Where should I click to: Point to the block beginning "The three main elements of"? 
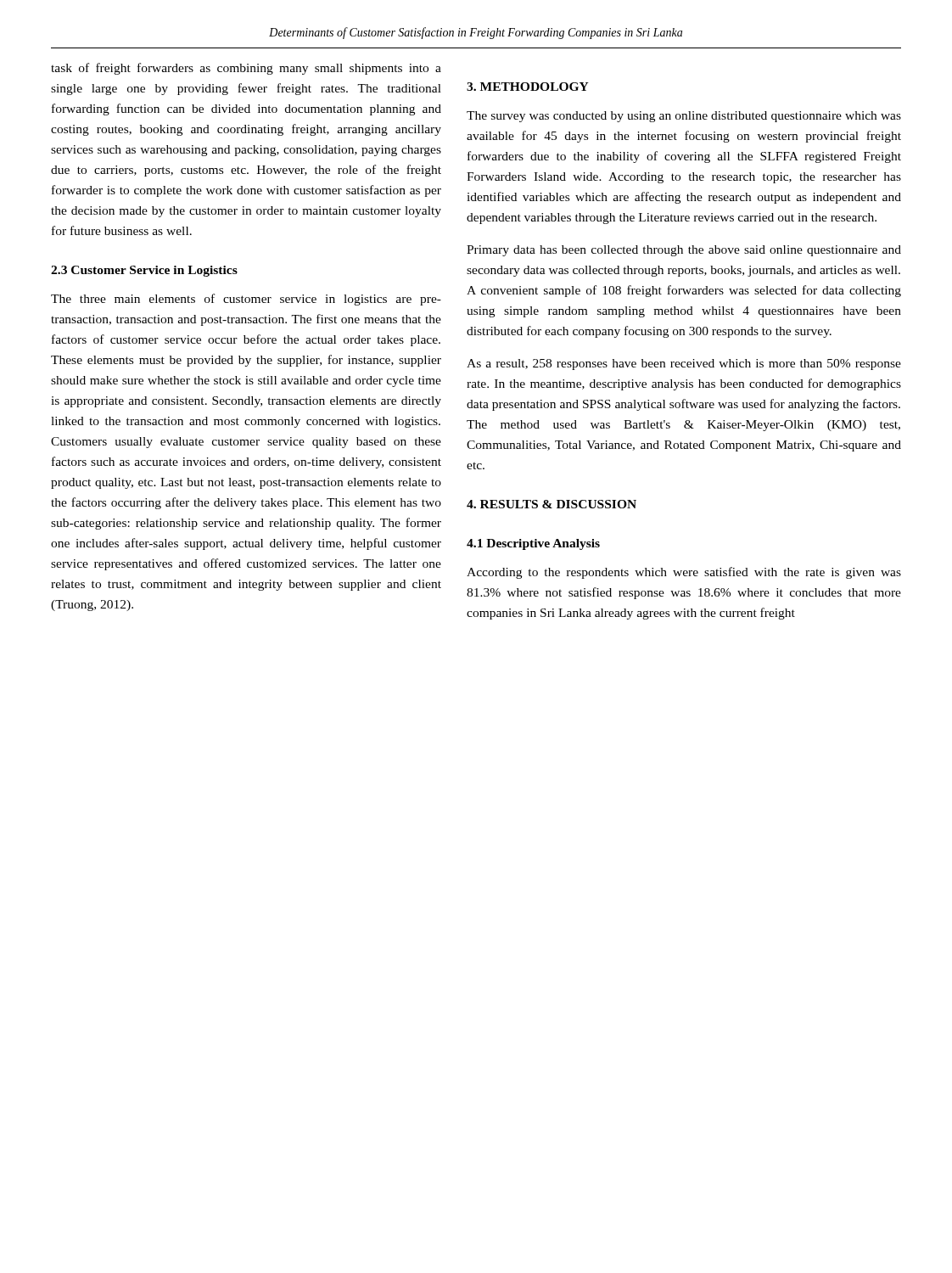246,451
